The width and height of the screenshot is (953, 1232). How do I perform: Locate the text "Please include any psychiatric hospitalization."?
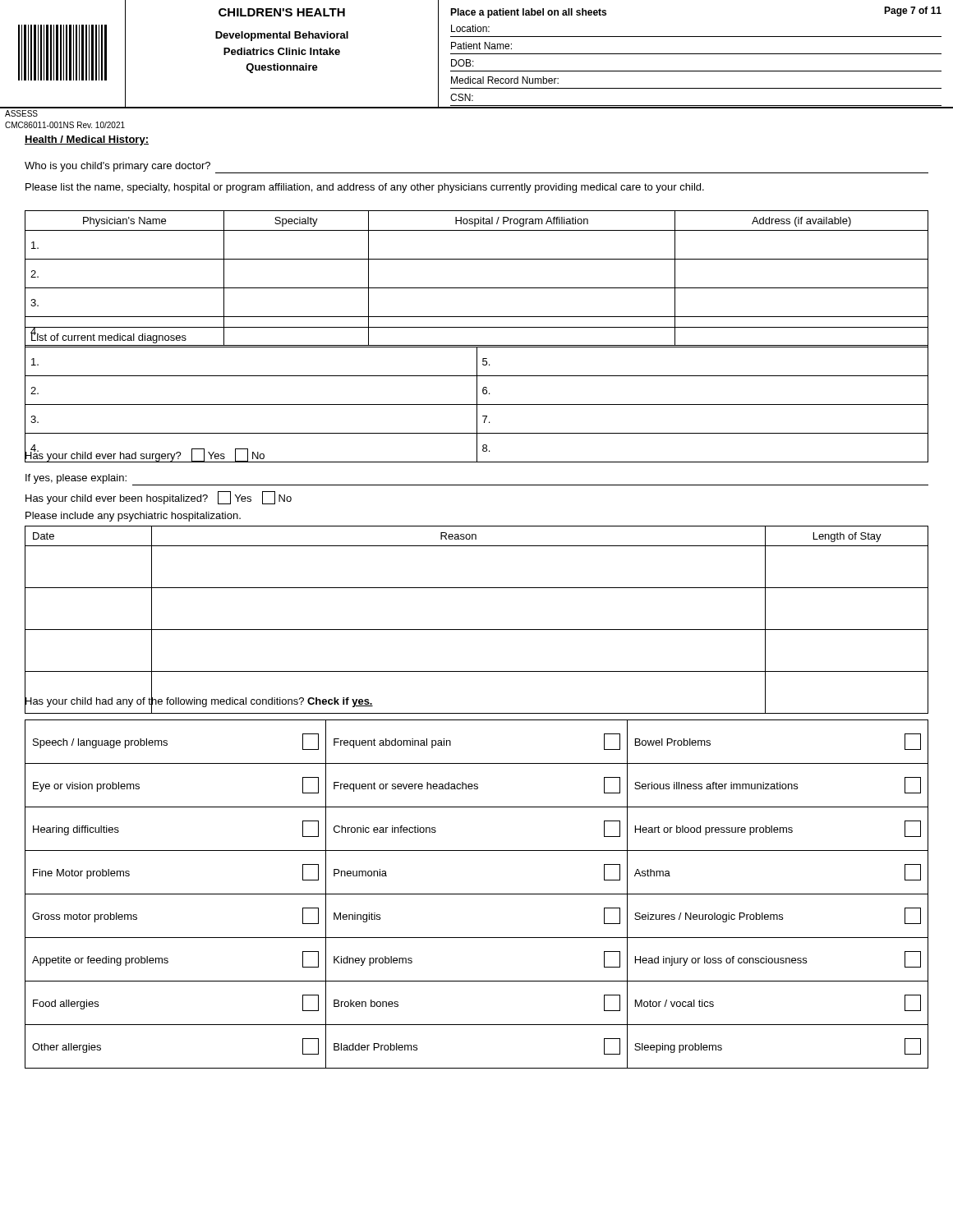click(133, 515)
